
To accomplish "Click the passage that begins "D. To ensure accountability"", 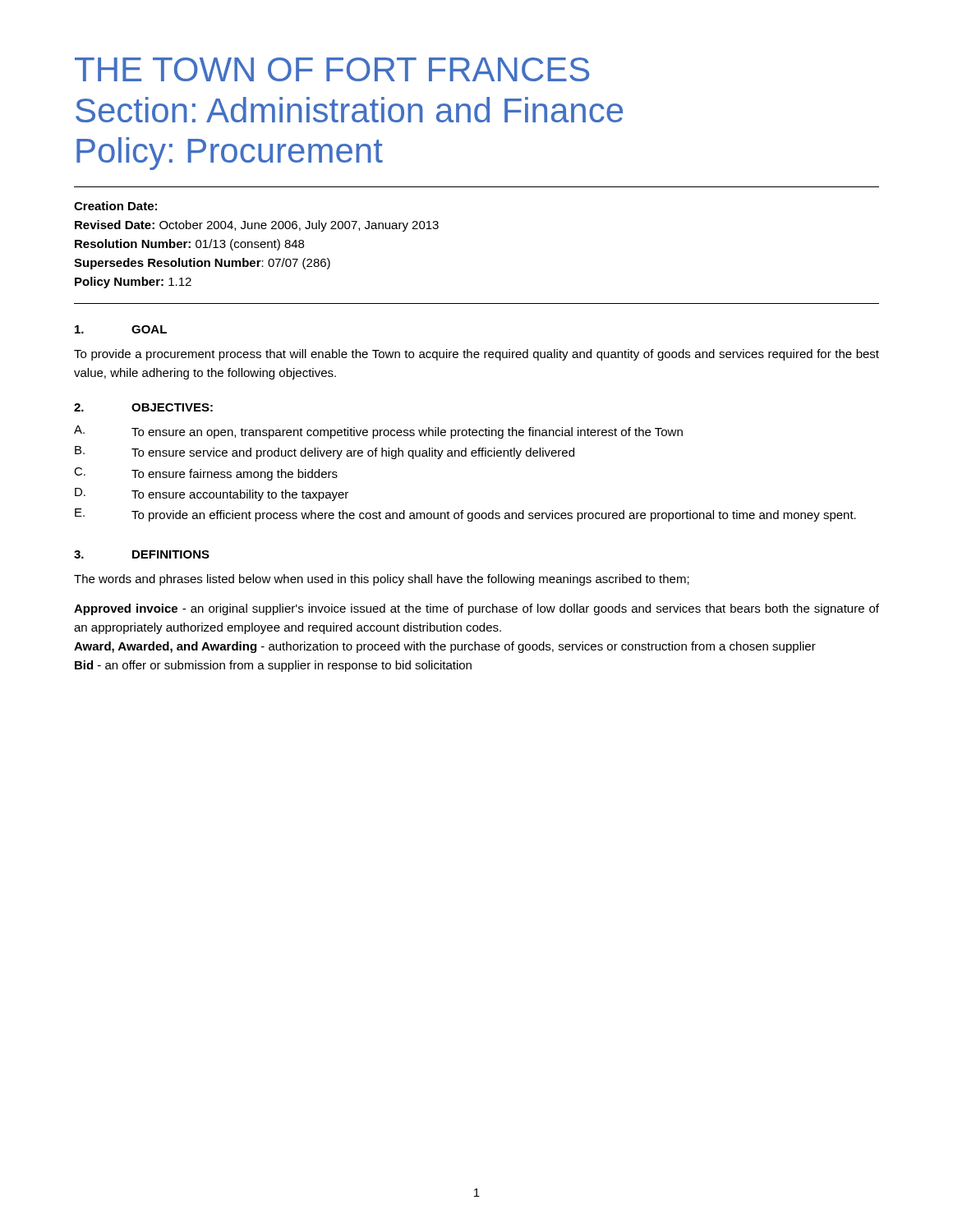I will [x=212, y=494].
